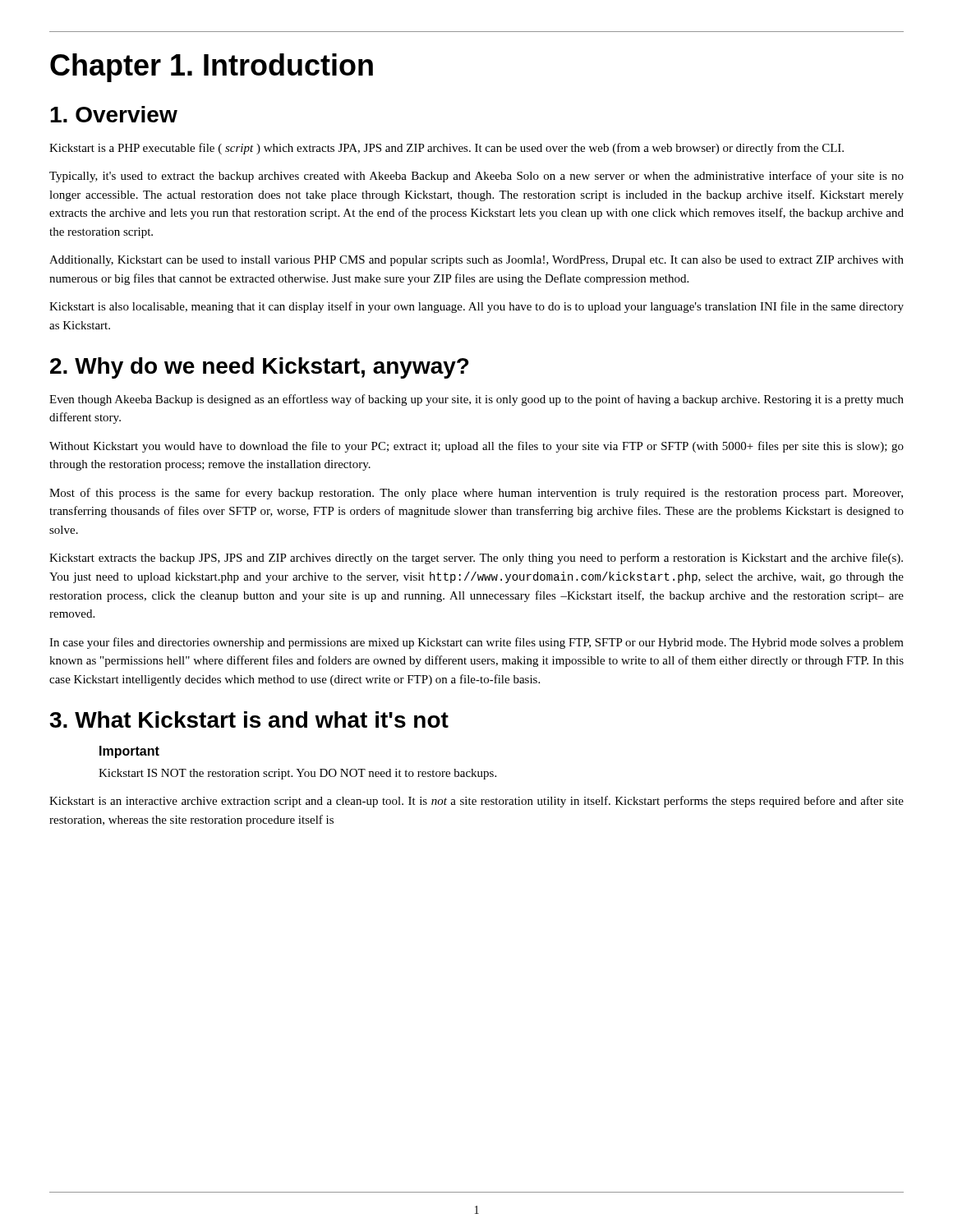Navigate to the passage starting "Additionally, Kickstart can be used to"
This screenshot has width=953, height=1232.
[476, 269]
